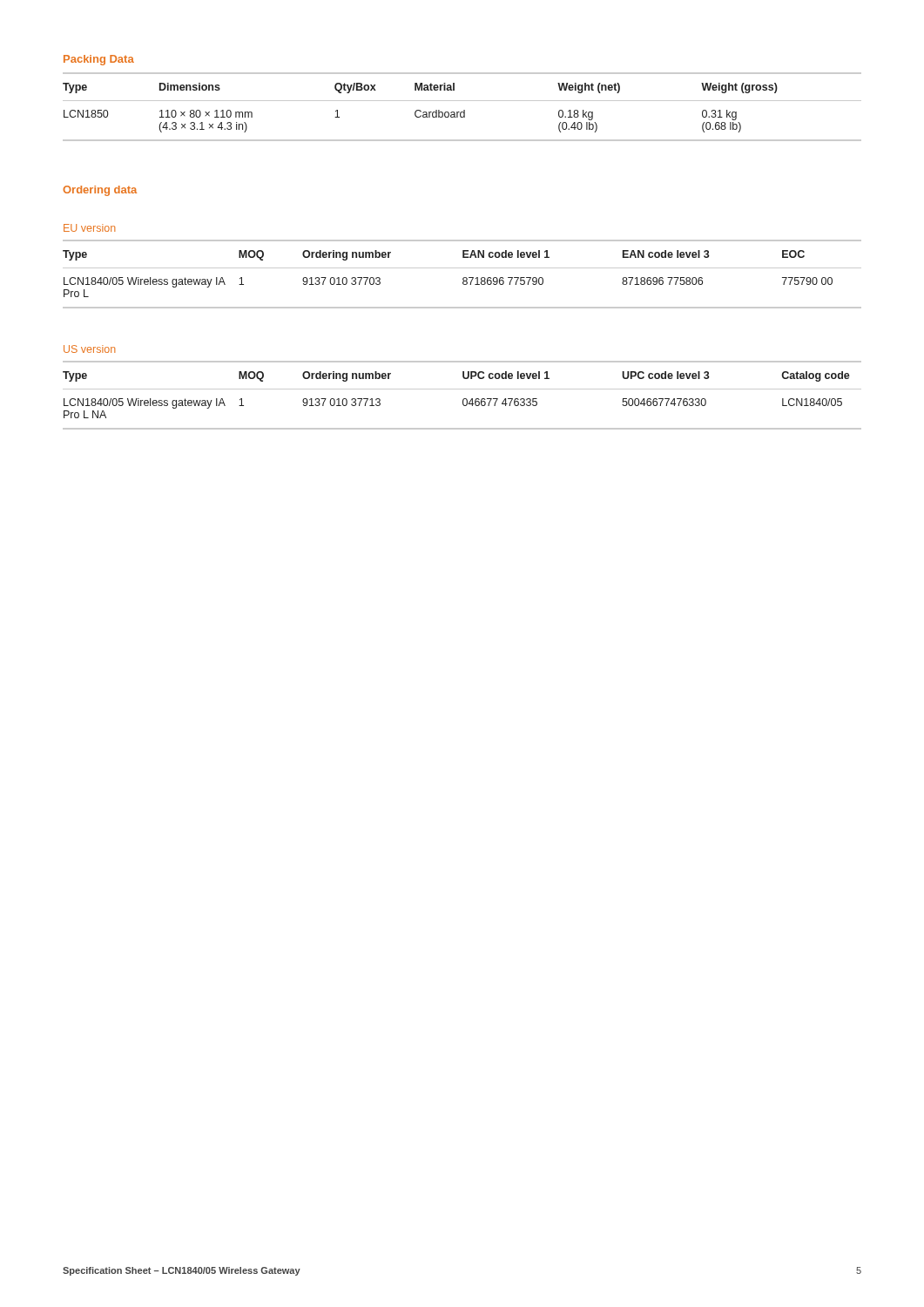Click on the text that reads "US version"
This screenshot has width=924, height=1307.
tap(89, 349)
